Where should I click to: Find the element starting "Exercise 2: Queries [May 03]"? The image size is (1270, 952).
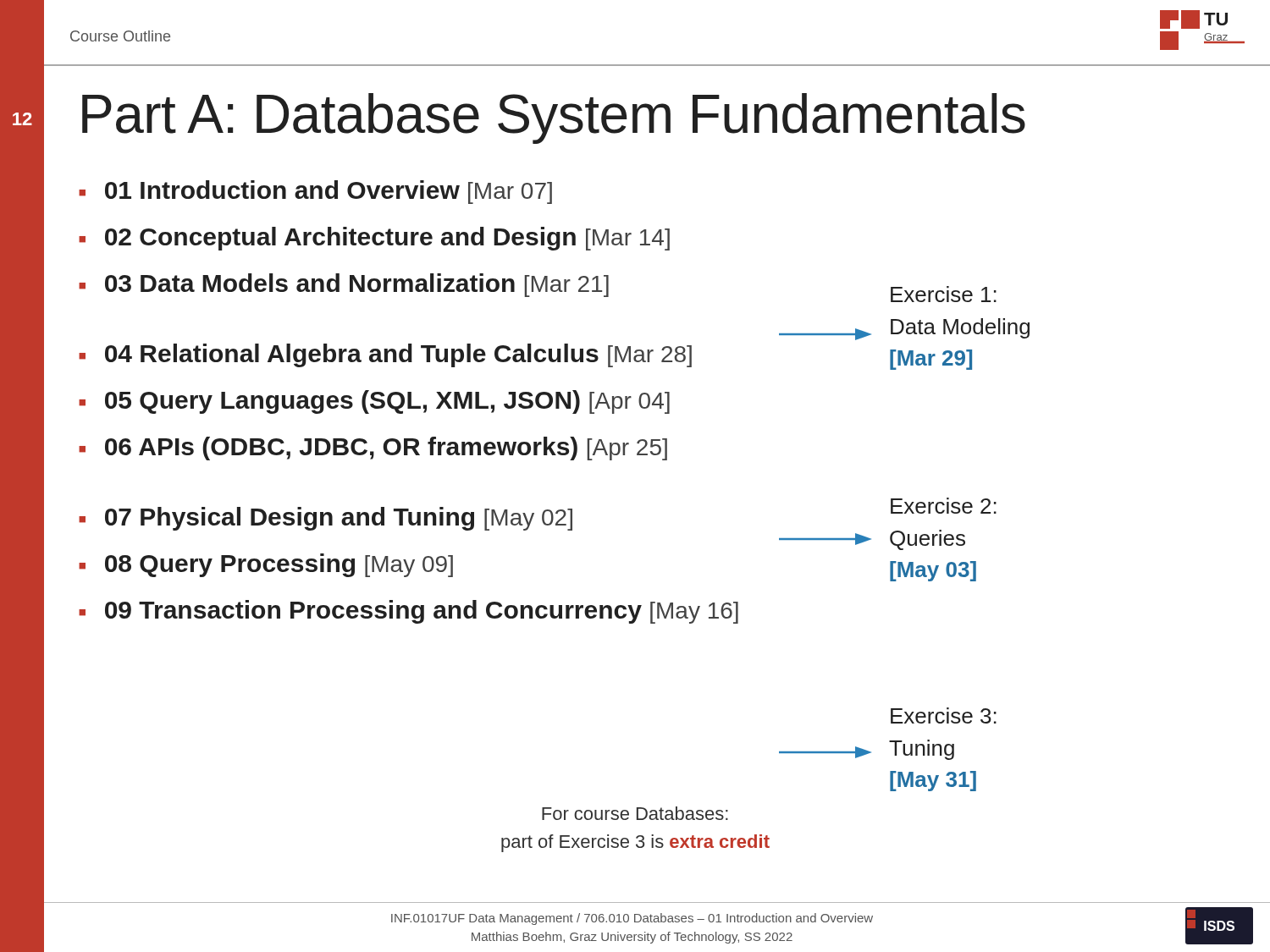(x=943, y=538)
